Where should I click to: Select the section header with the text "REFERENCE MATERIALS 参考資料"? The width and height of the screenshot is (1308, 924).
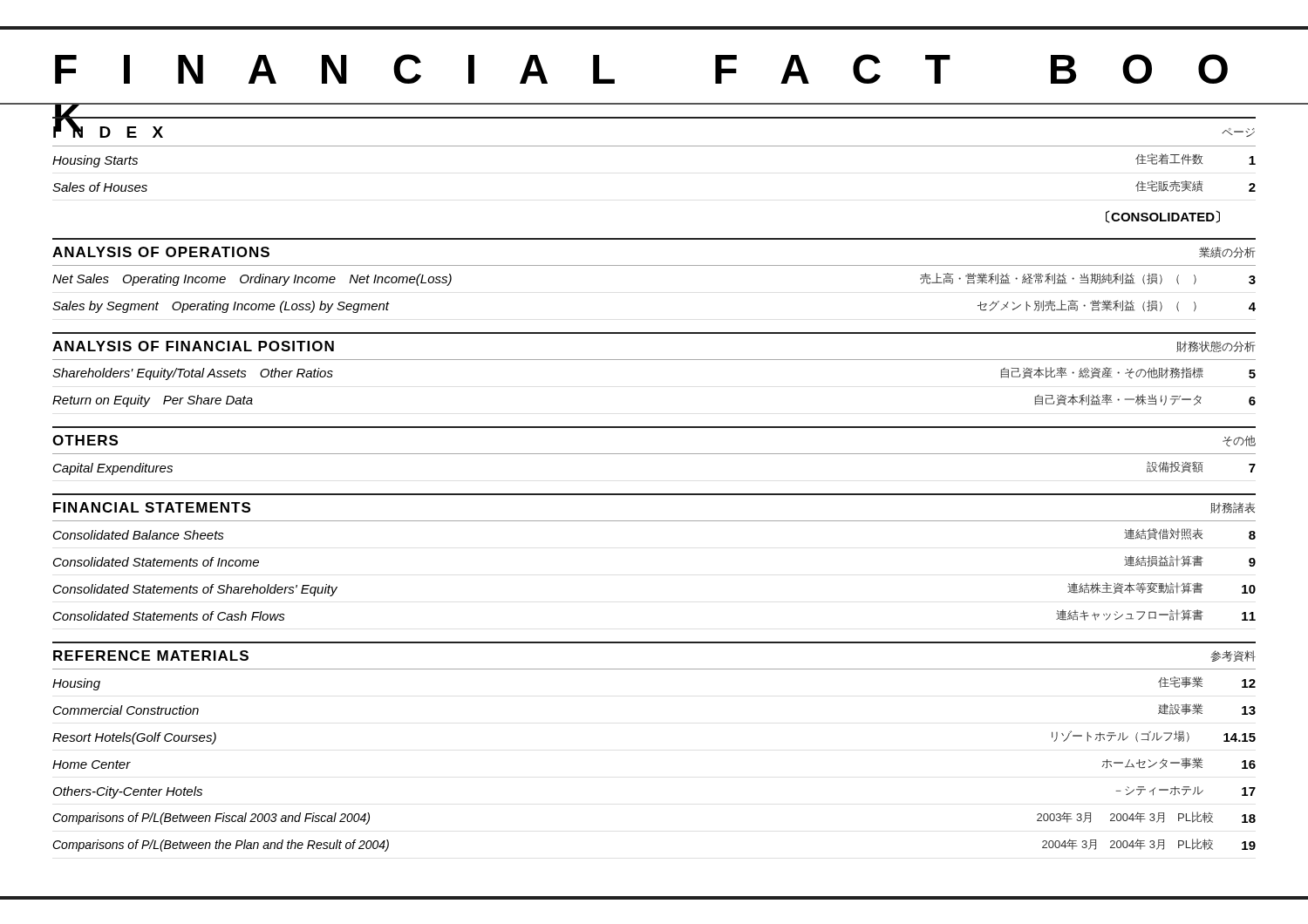[145, 656]
